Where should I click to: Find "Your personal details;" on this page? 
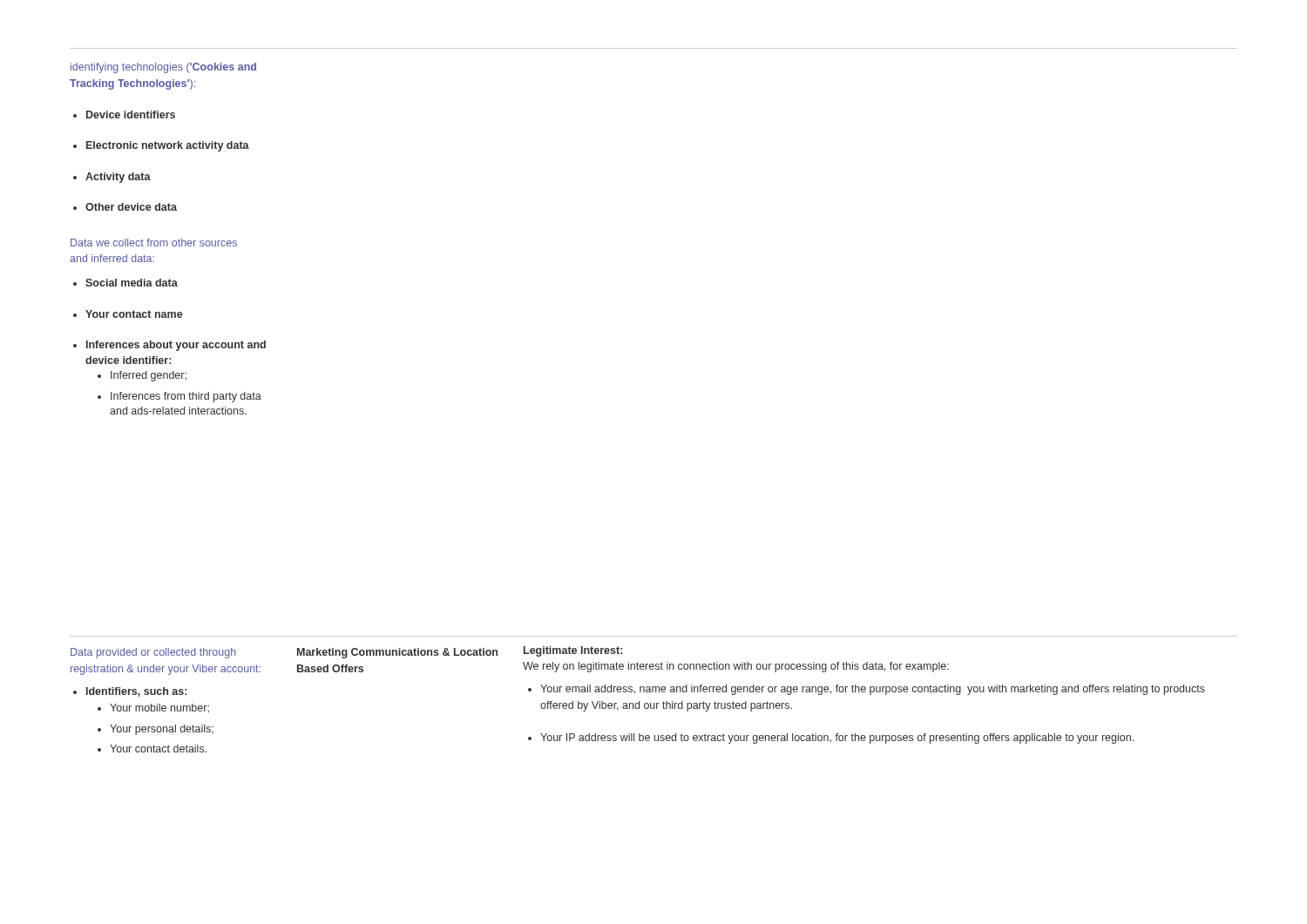coord(162,728)
